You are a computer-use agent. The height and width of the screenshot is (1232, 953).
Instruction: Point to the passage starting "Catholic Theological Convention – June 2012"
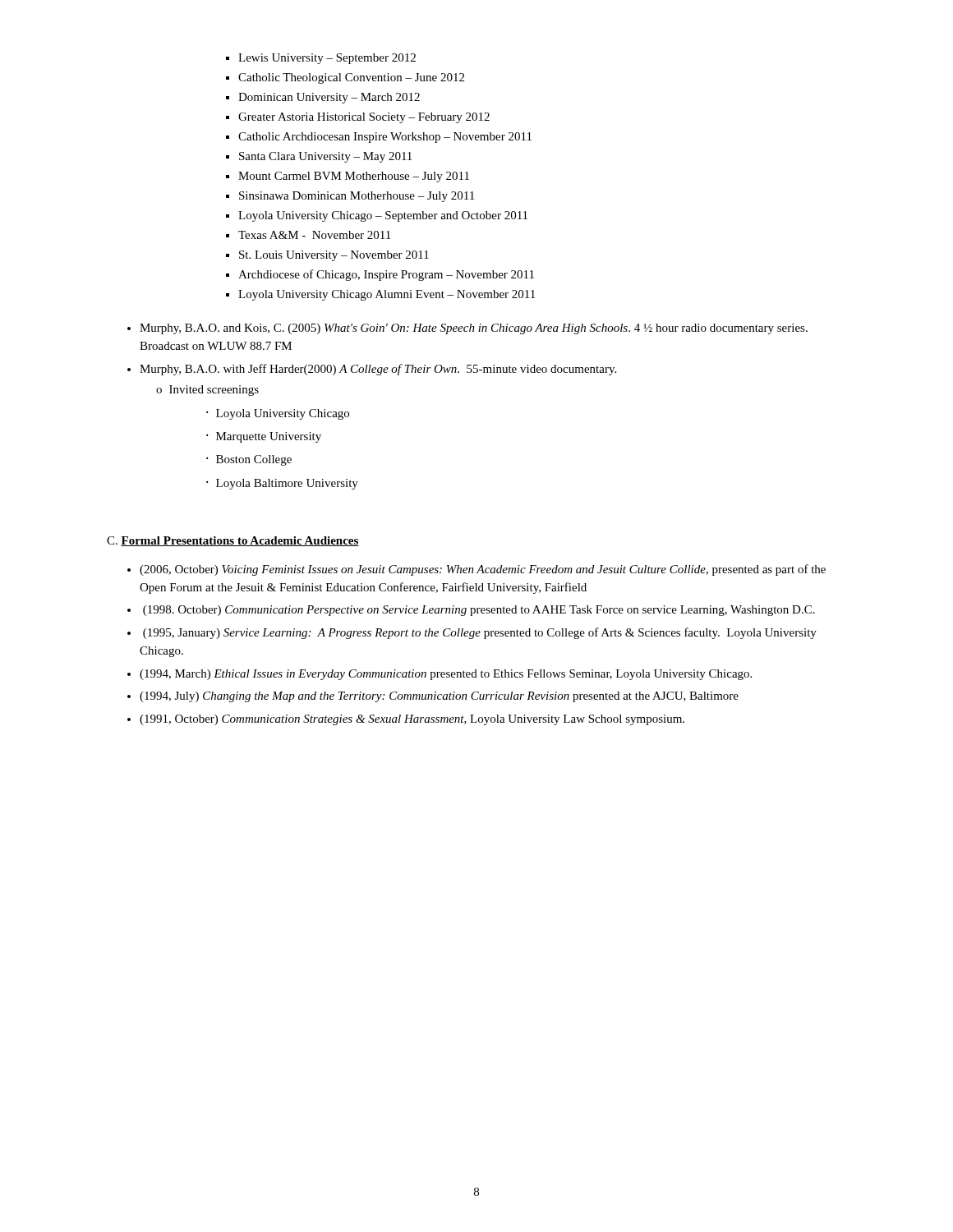click(x=352, y=77)
